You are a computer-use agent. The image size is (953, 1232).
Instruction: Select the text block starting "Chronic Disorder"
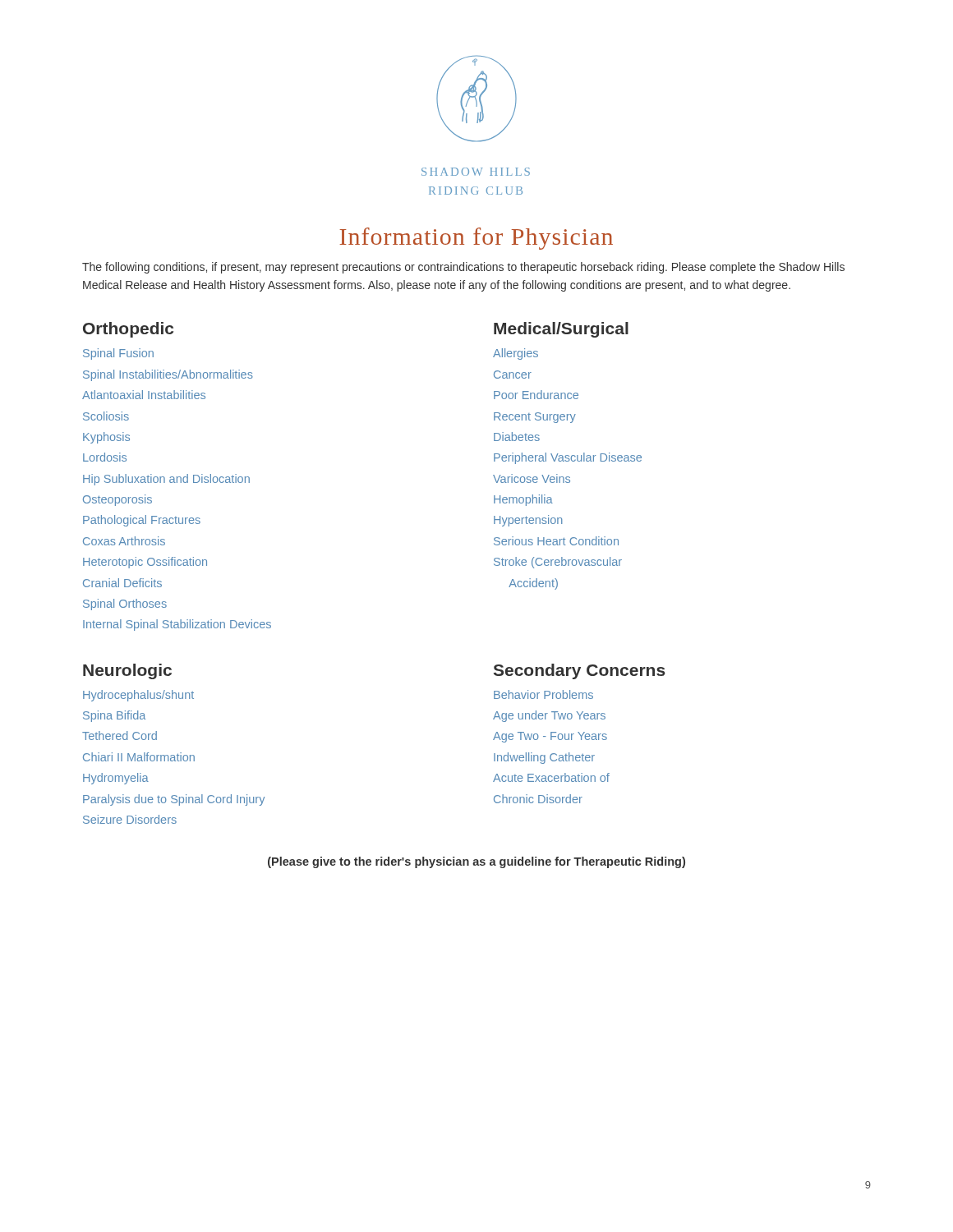pos(538,799)
